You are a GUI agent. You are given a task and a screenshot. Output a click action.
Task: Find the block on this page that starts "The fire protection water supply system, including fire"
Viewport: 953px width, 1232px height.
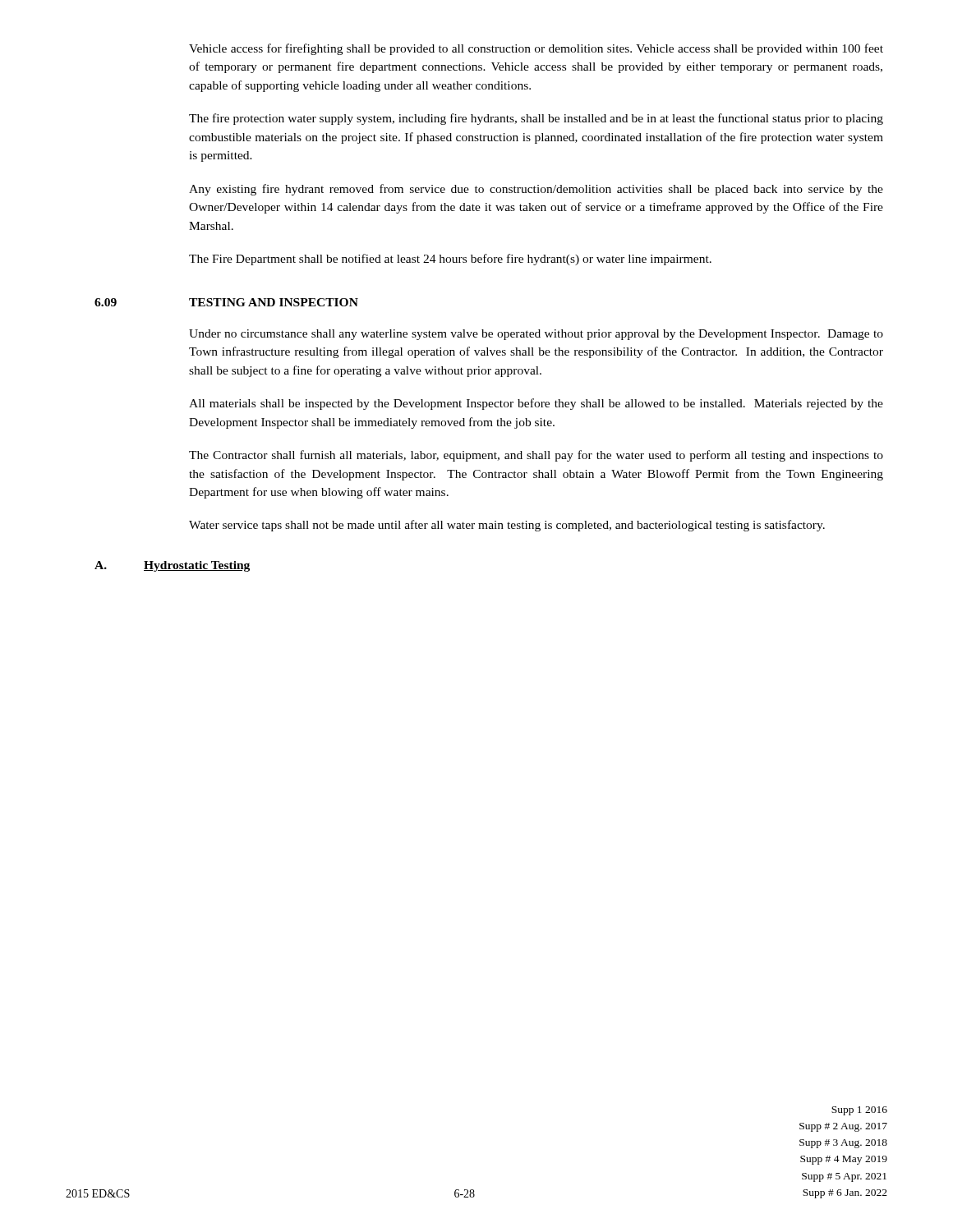(x=536, y=137)
